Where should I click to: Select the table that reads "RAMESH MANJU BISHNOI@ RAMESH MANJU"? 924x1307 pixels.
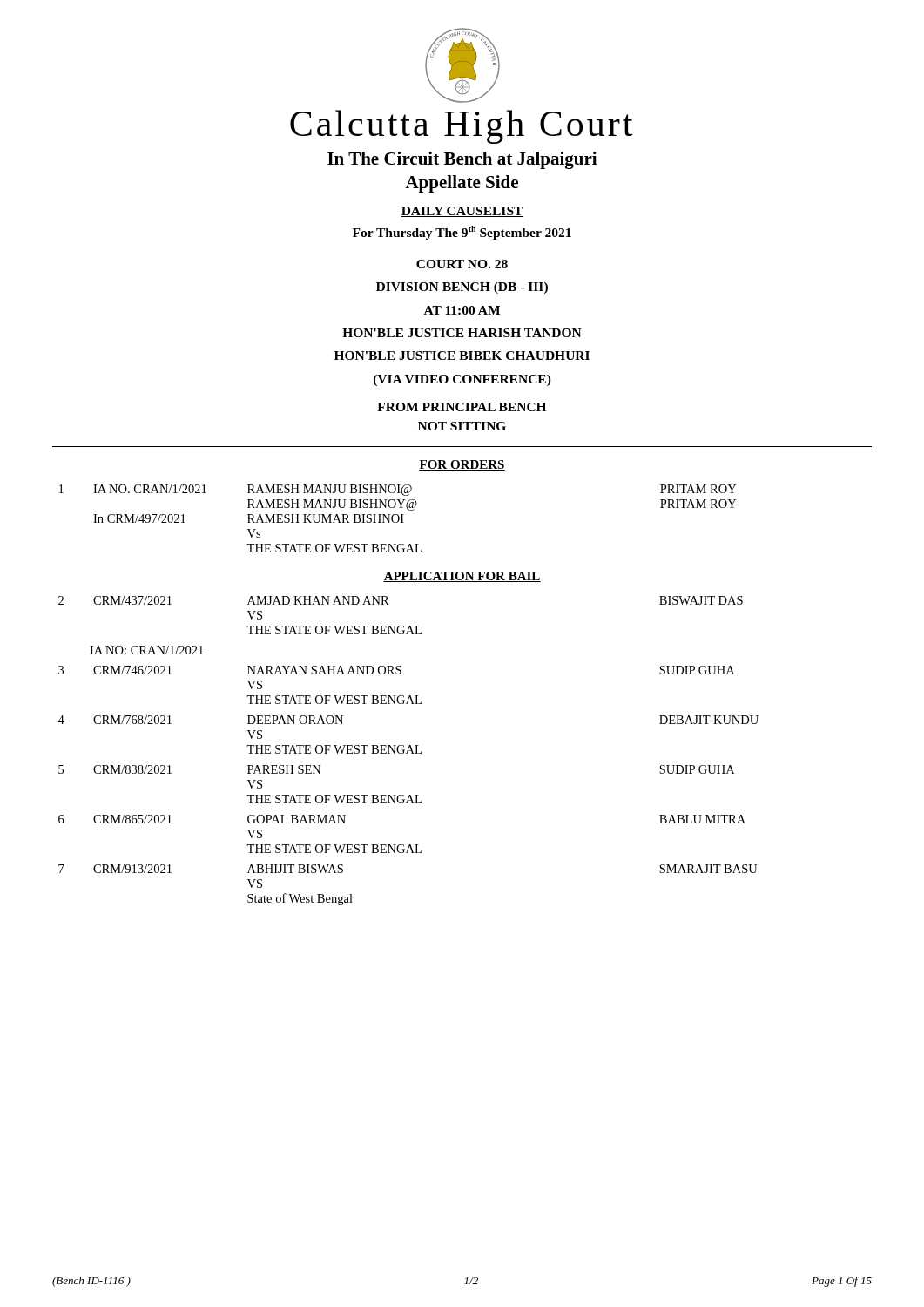tap(462, 519)
